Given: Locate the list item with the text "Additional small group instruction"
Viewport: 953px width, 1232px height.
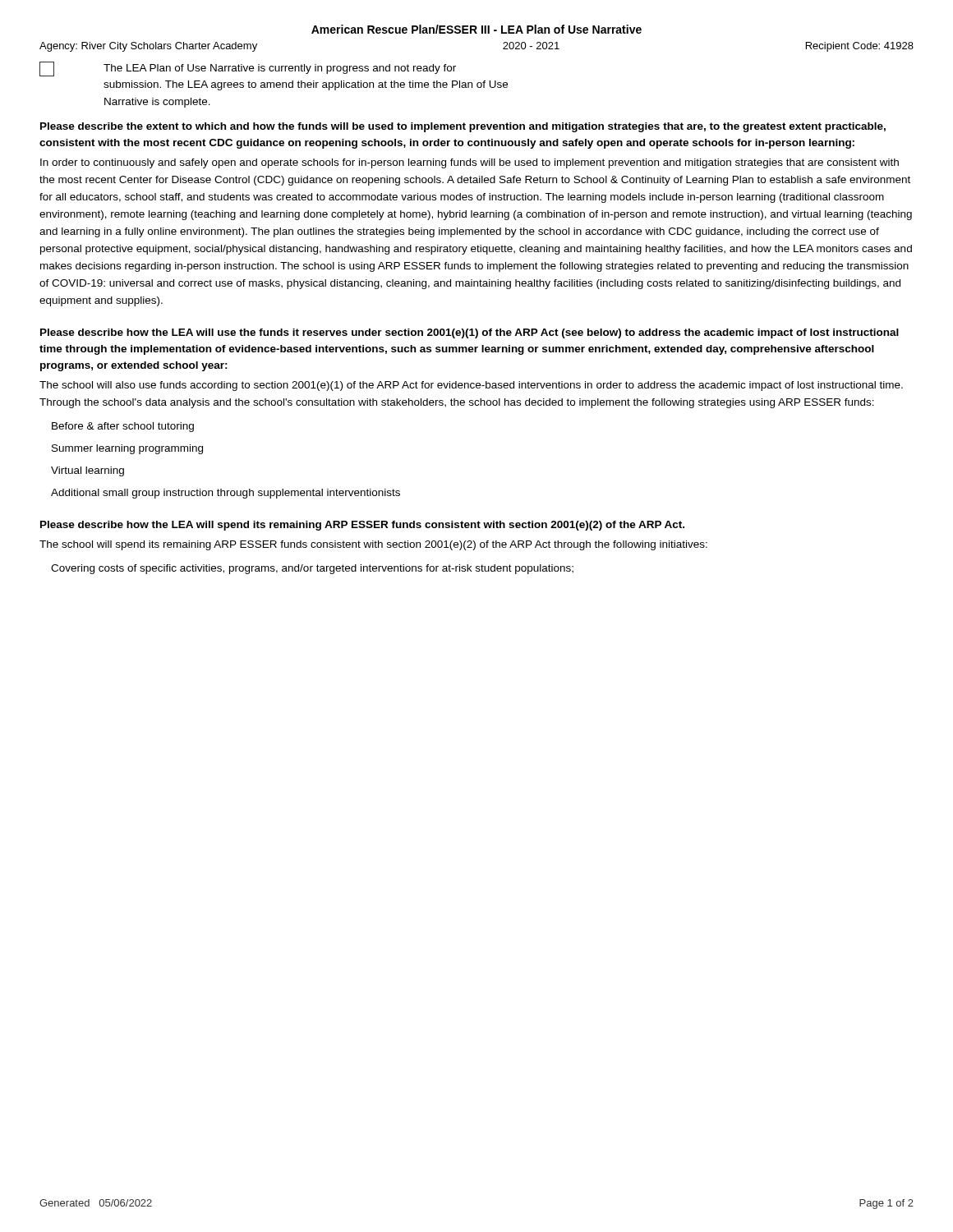Looking at the screenshot, I should tap(226, 492).
